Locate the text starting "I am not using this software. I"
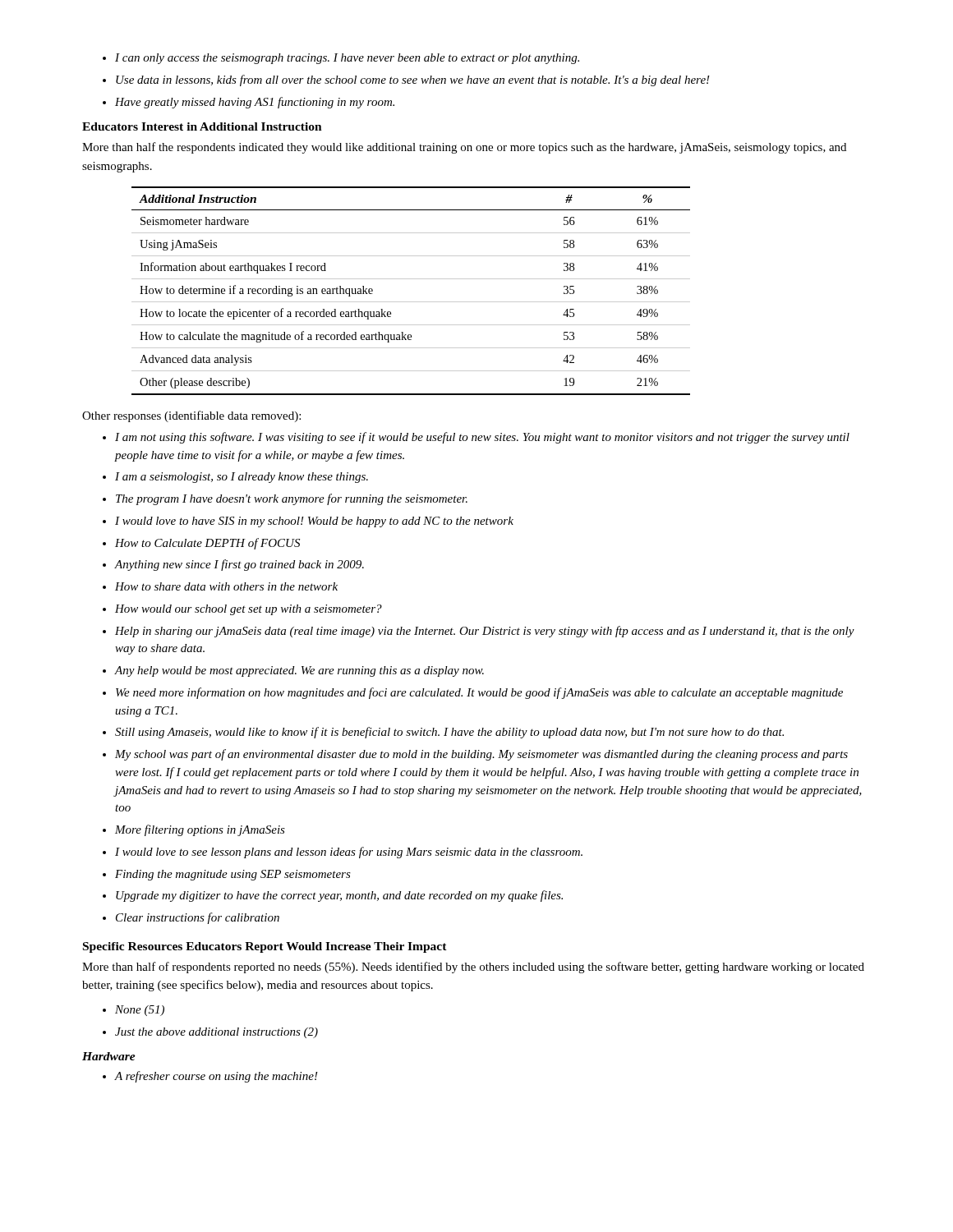 pos(476,678)
